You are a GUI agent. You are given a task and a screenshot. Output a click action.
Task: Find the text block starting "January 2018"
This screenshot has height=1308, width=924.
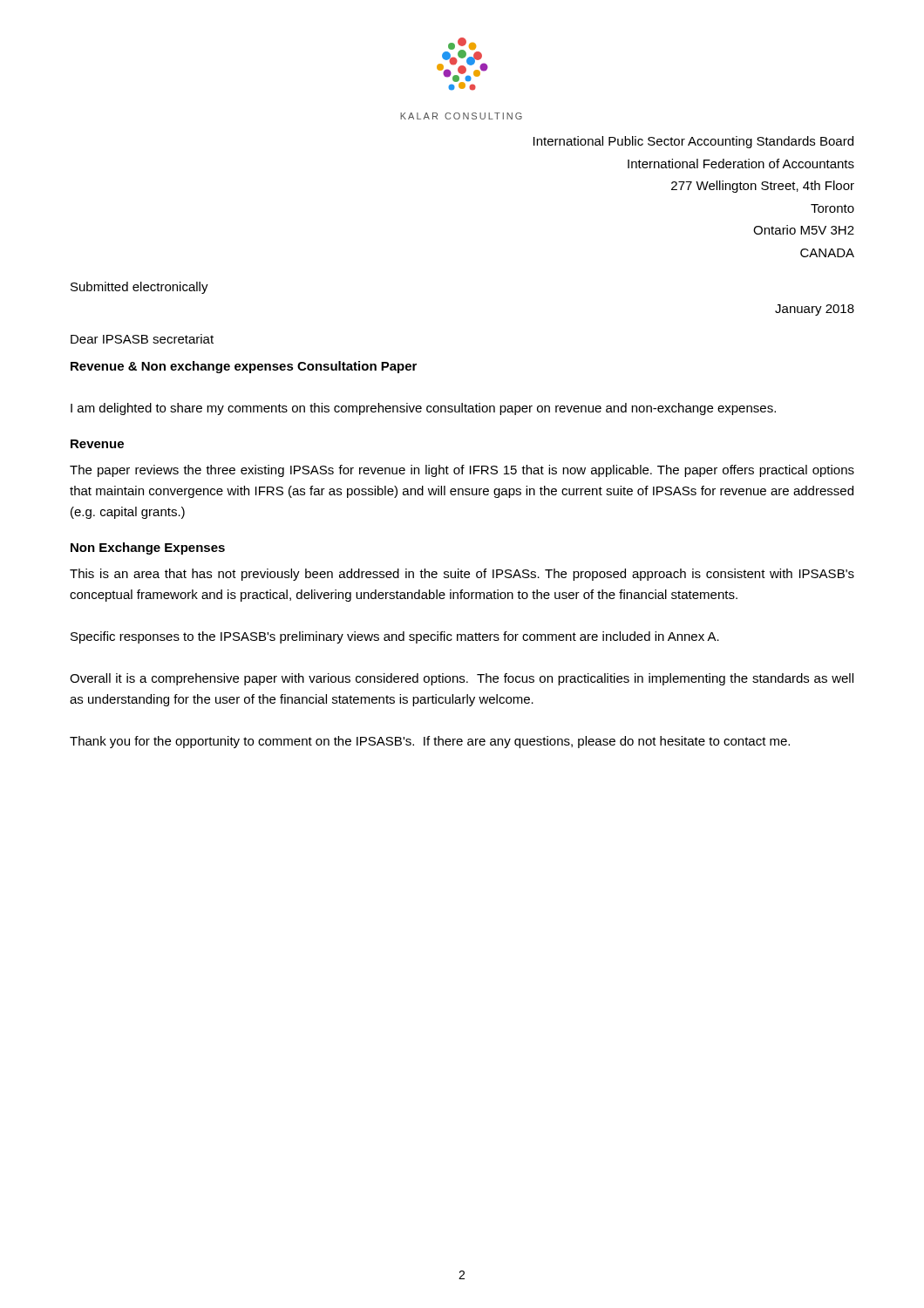click(815, 308)
